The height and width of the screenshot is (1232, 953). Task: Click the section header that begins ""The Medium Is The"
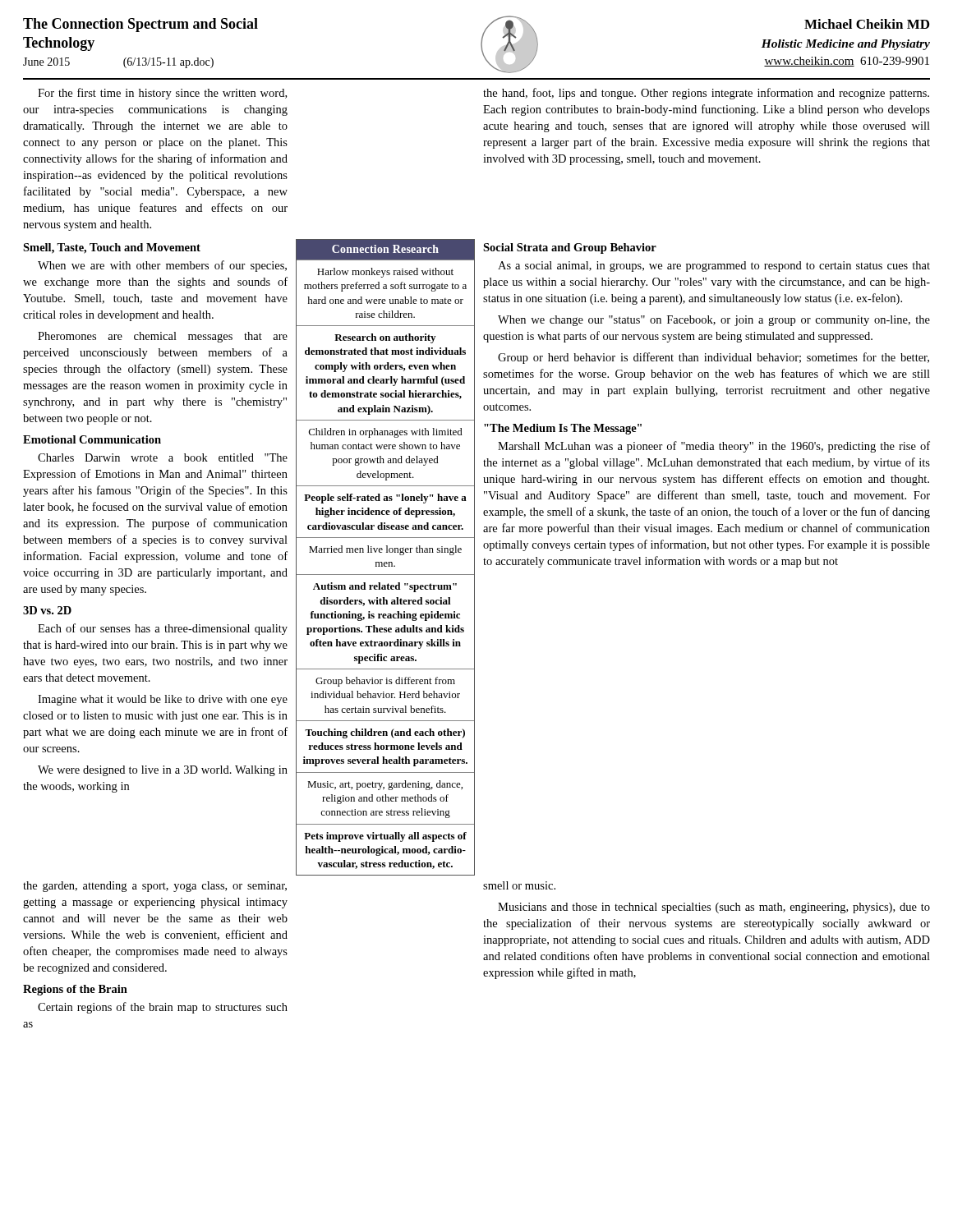click(x=563, y=428)
